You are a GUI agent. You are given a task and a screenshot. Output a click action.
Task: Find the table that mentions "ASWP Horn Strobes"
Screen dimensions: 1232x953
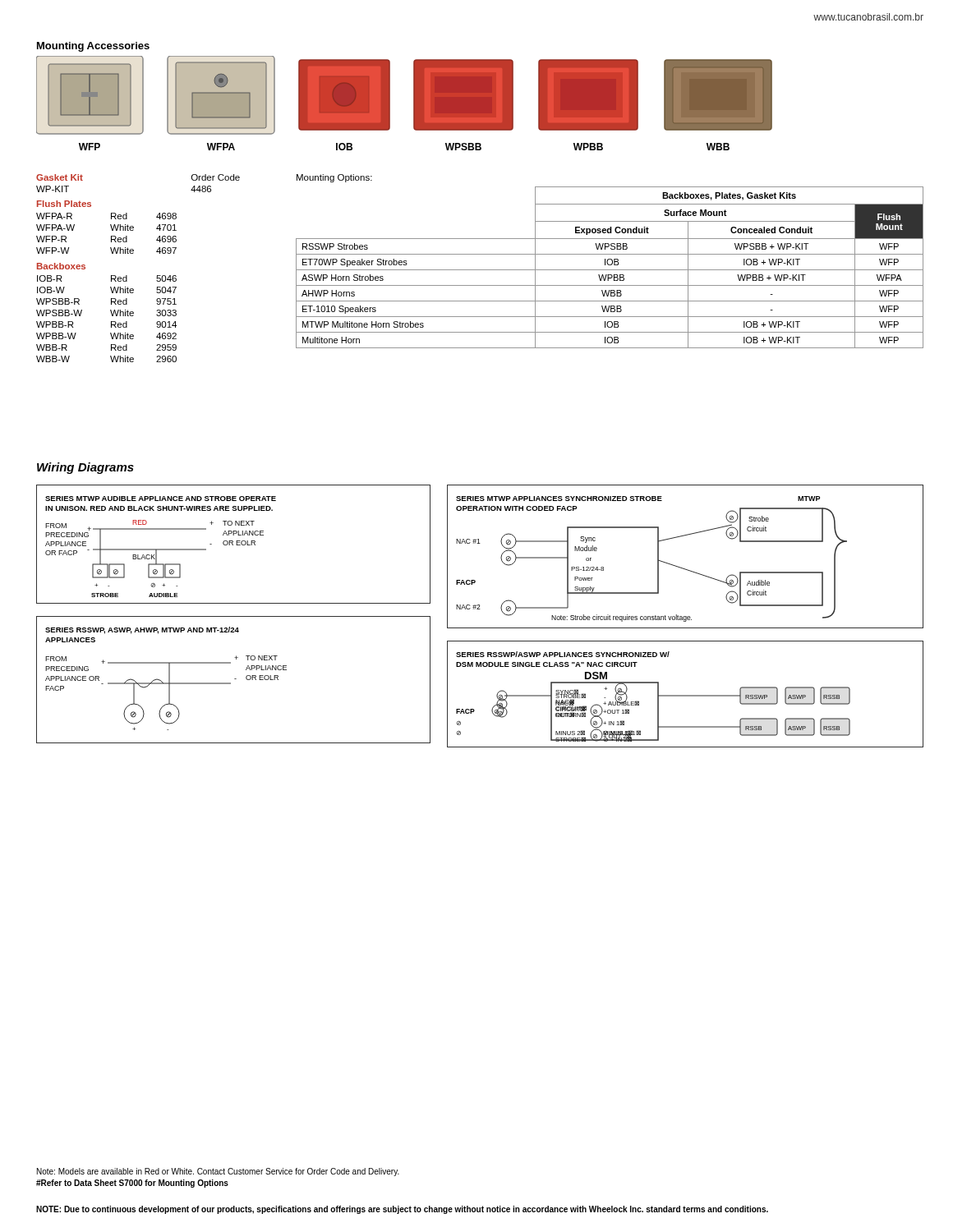(610, 260)
